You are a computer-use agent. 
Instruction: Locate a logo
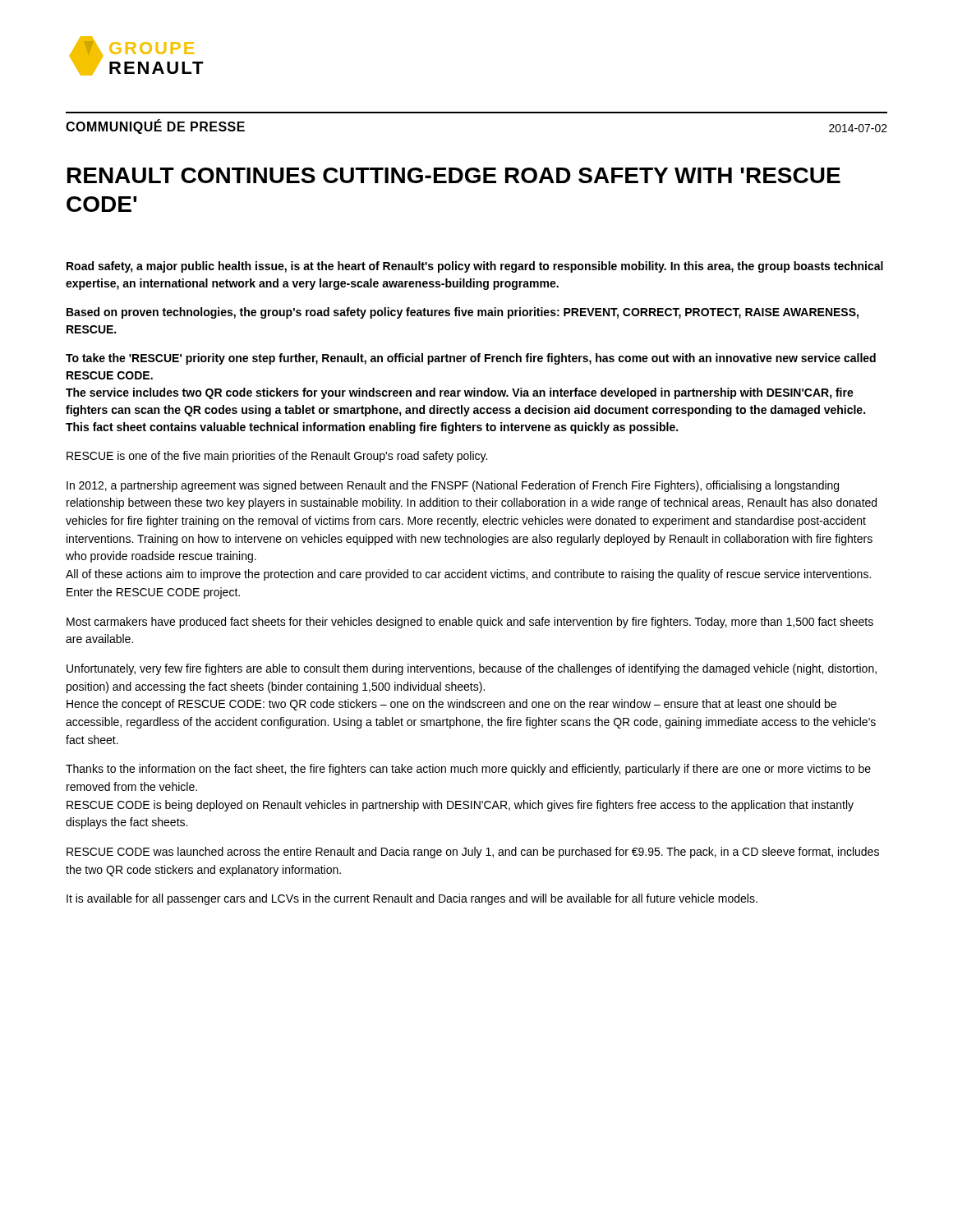476,58
